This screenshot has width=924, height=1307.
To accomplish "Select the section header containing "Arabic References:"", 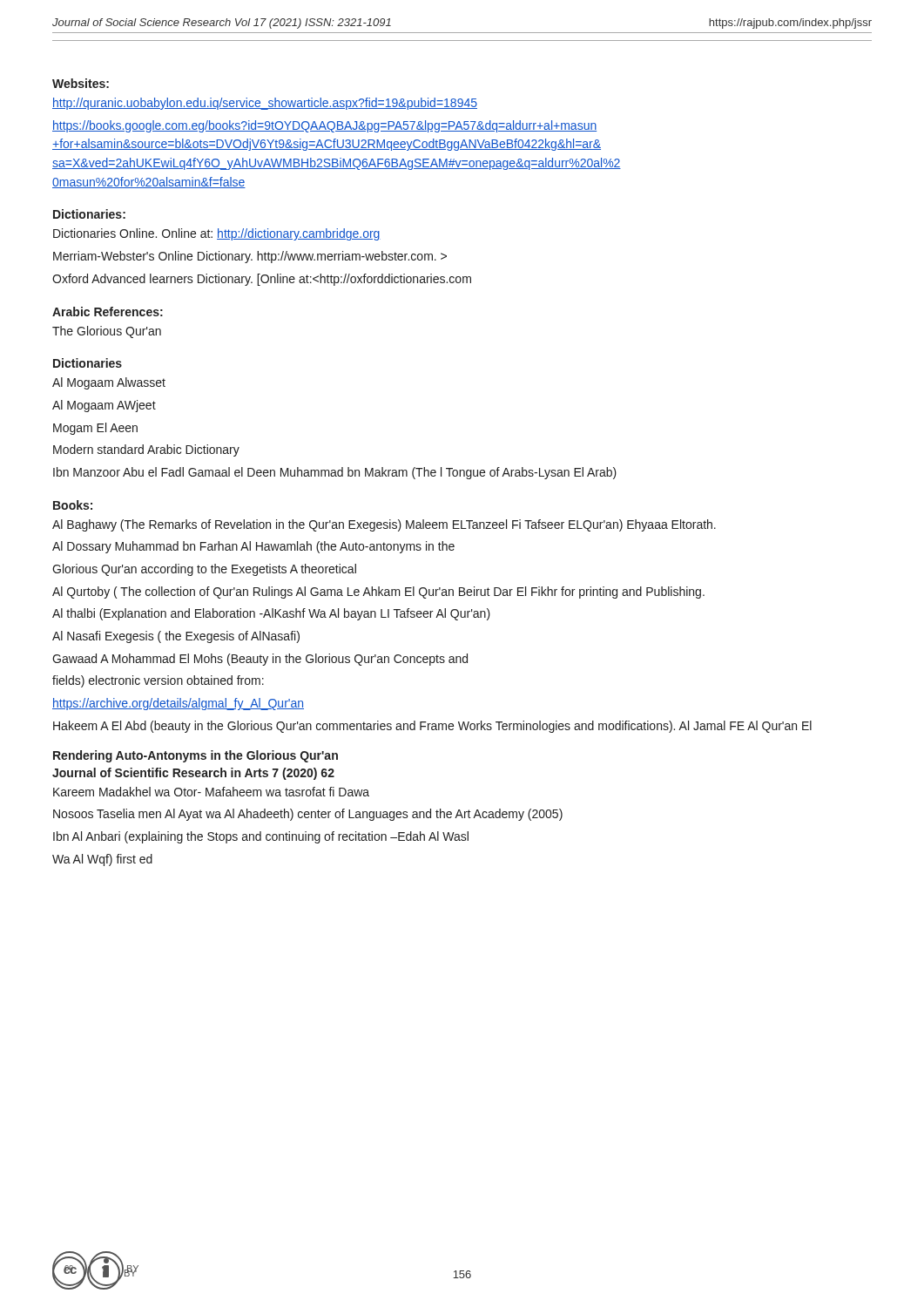I will pos(108,312).
